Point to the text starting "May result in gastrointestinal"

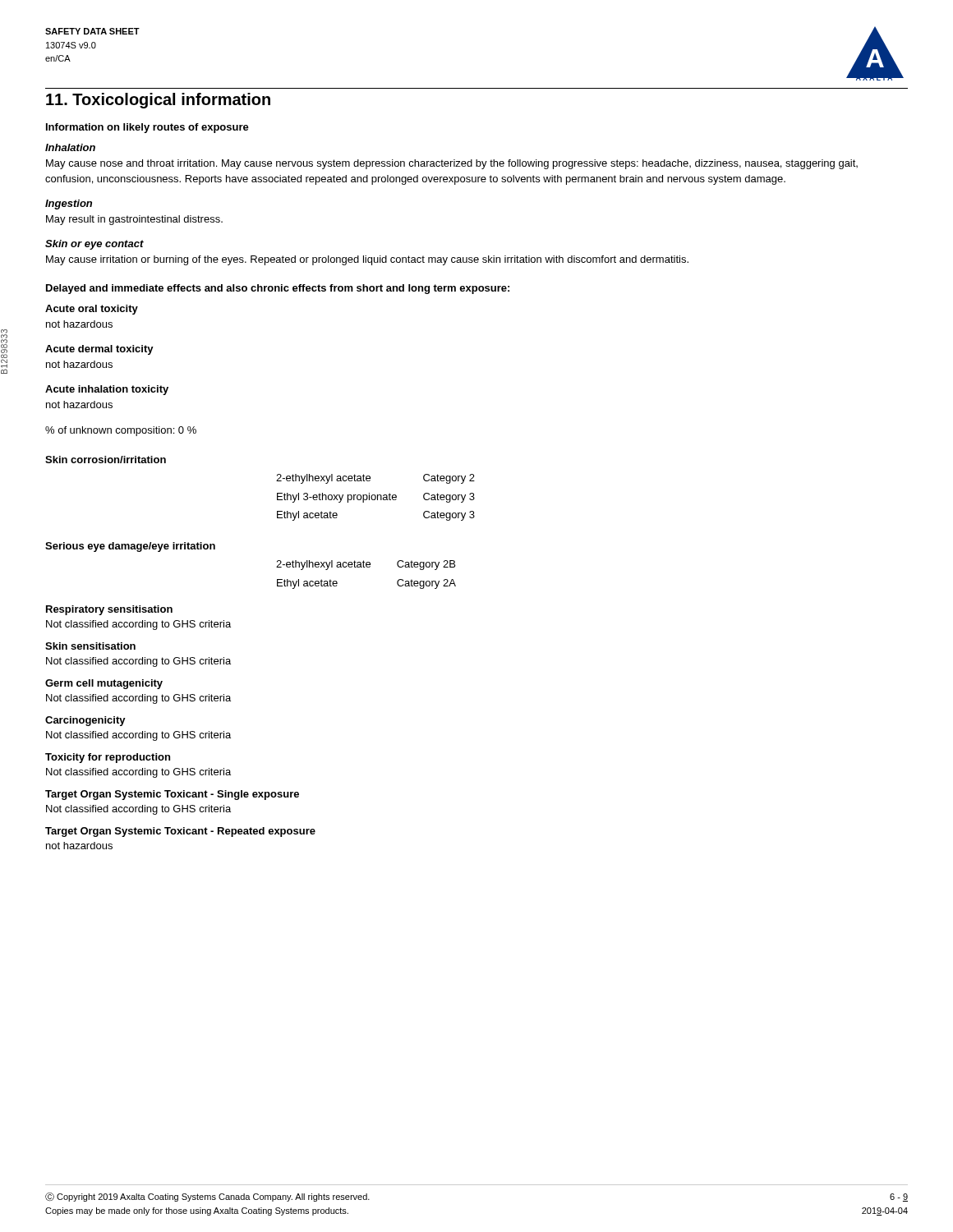134,219
